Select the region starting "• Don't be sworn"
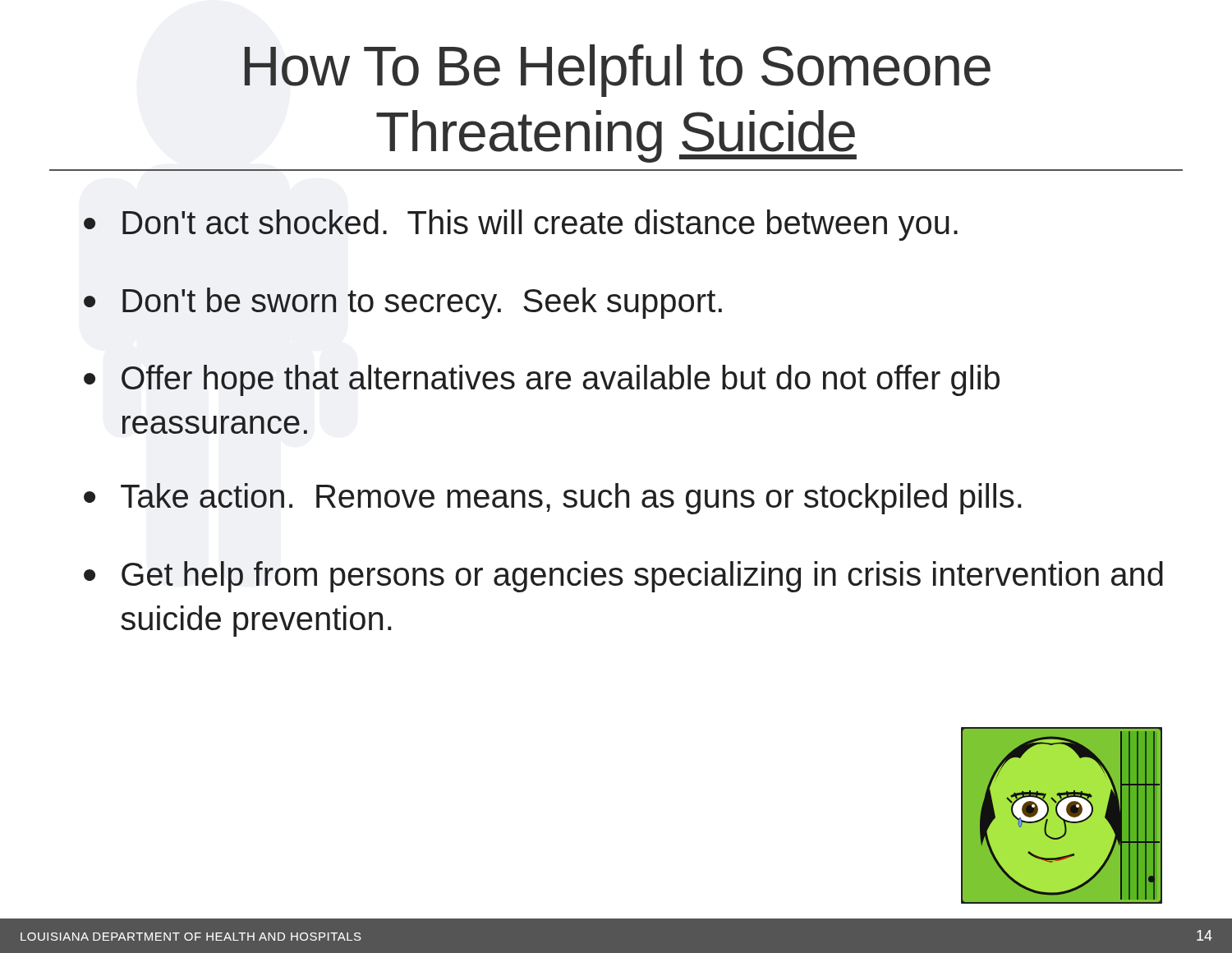The height and width of the screenshot is (953, 1232). (x=403, y=302)
